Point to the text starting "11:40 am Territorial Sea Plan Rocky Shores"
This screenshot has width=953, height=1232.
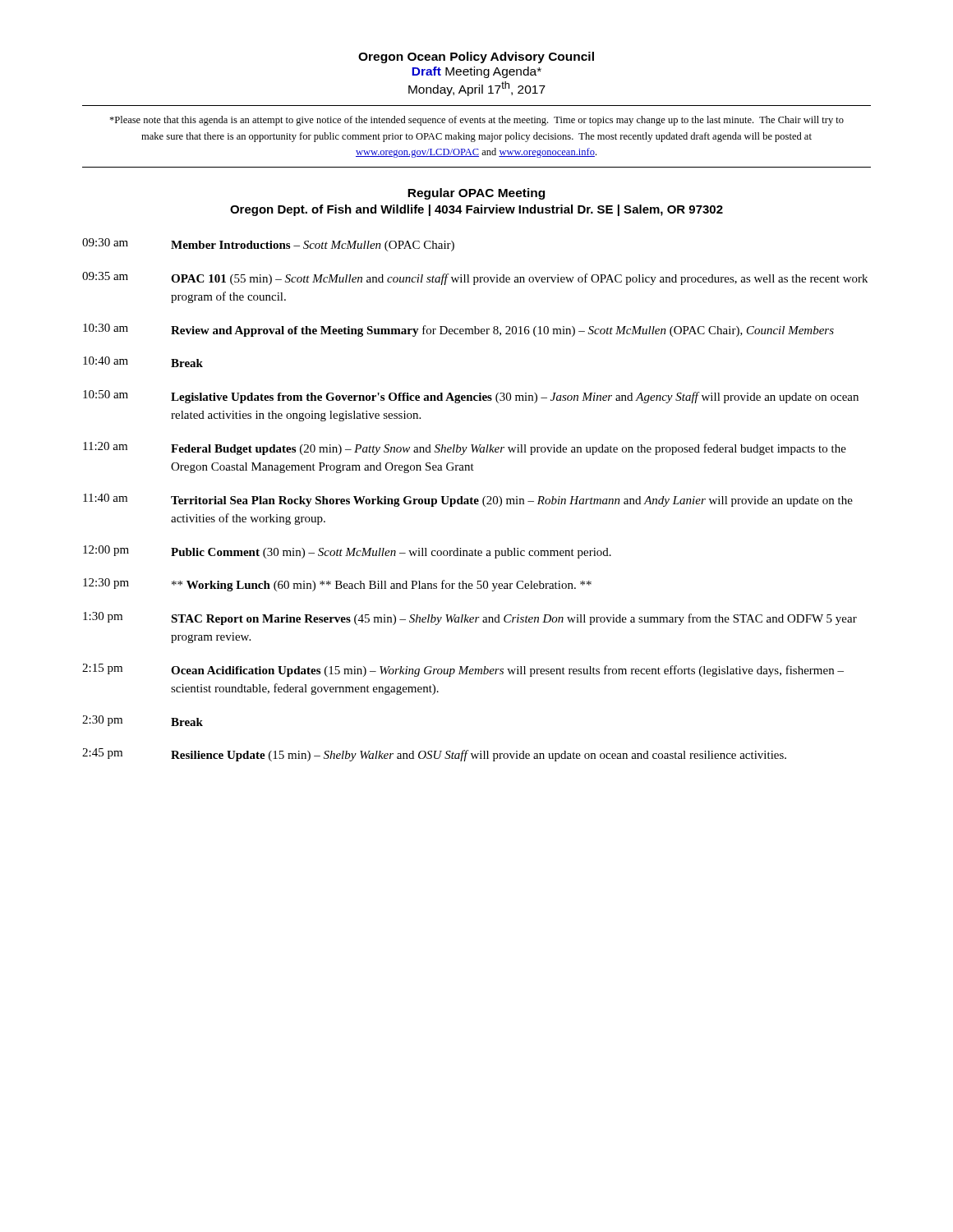pos(476,509)
